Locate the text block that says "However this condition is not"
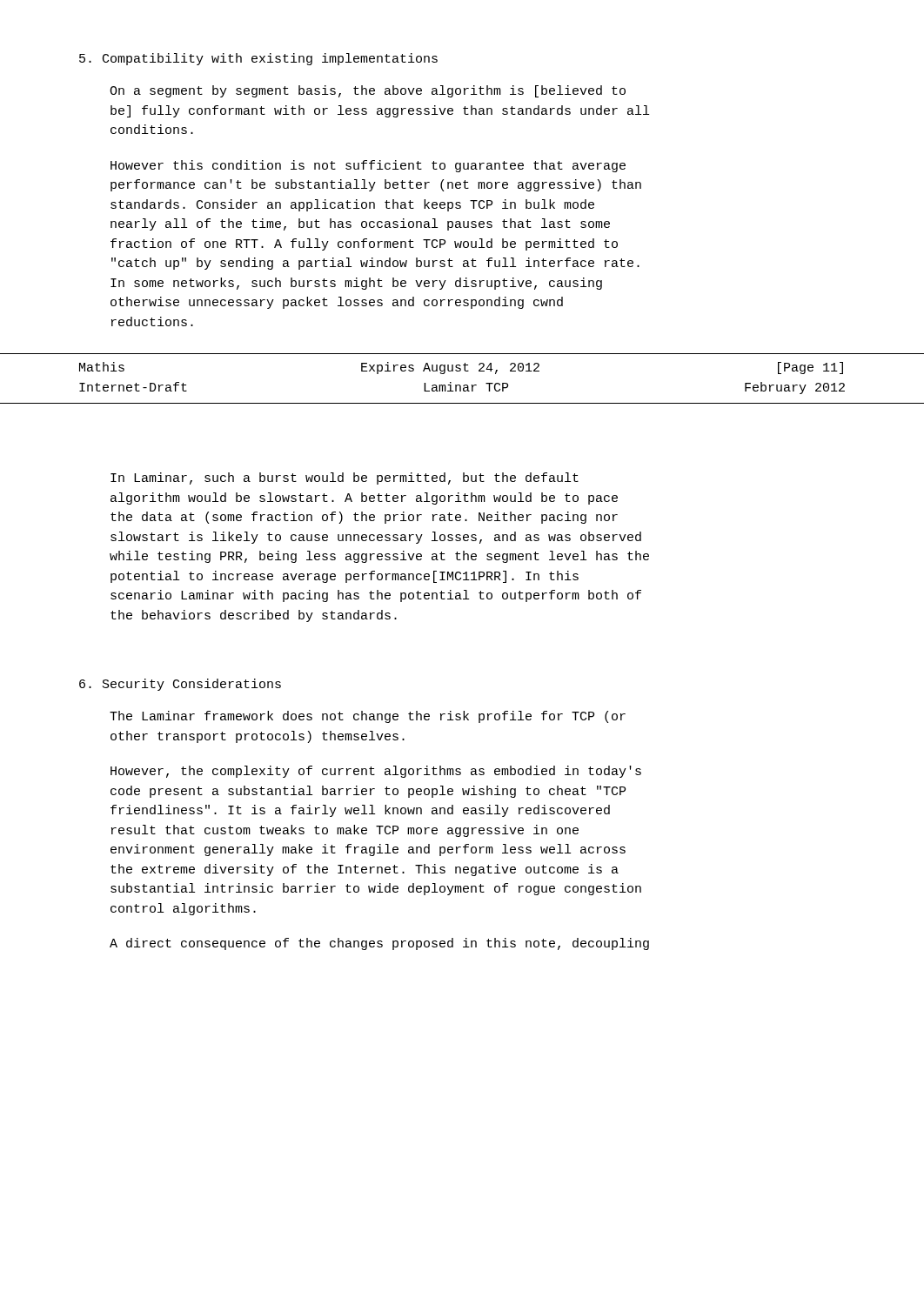The image size is (924, 1305). pyautogui.click(x=376, y=244)
